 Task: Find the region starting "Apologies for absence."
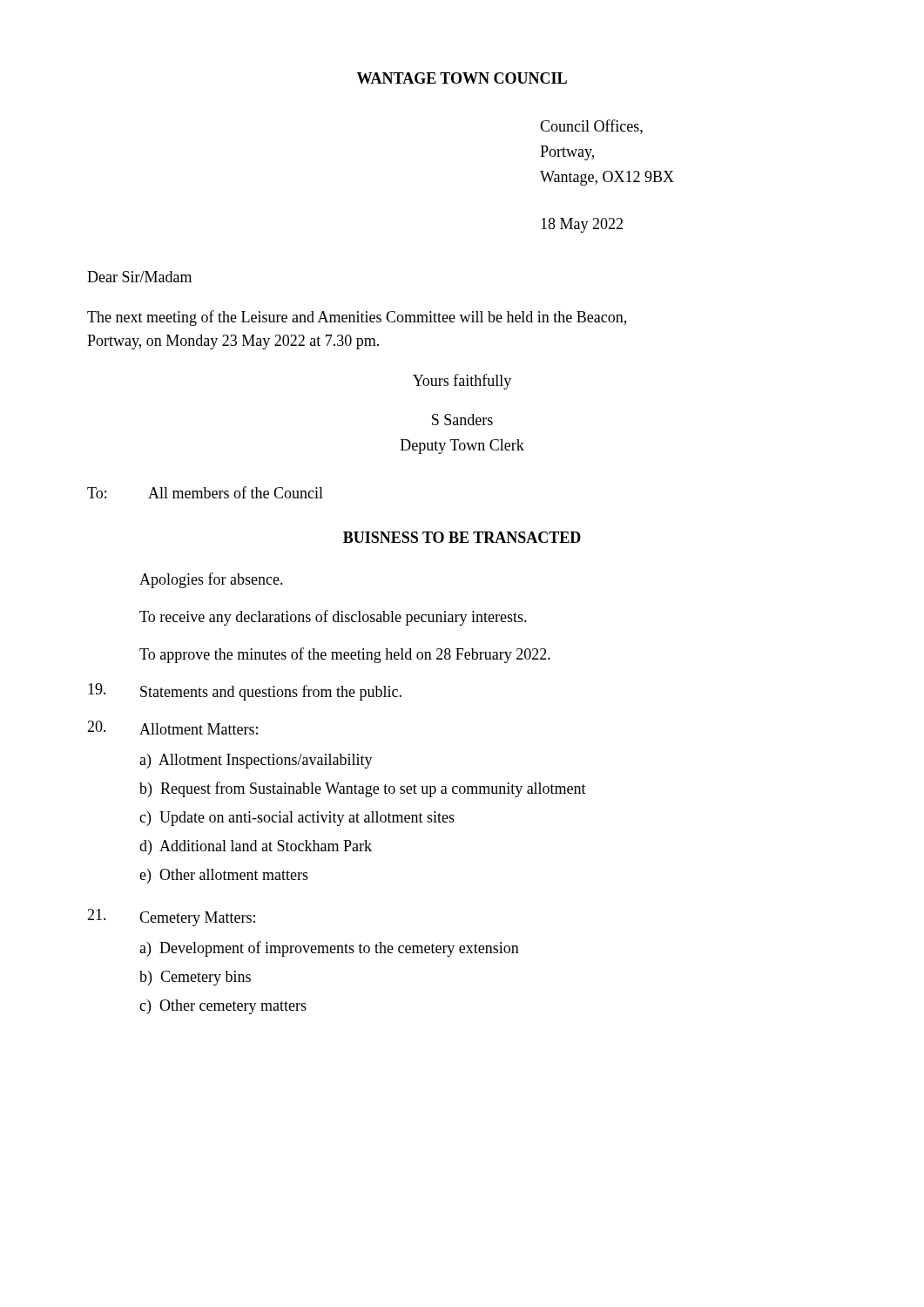coord(211,579)
